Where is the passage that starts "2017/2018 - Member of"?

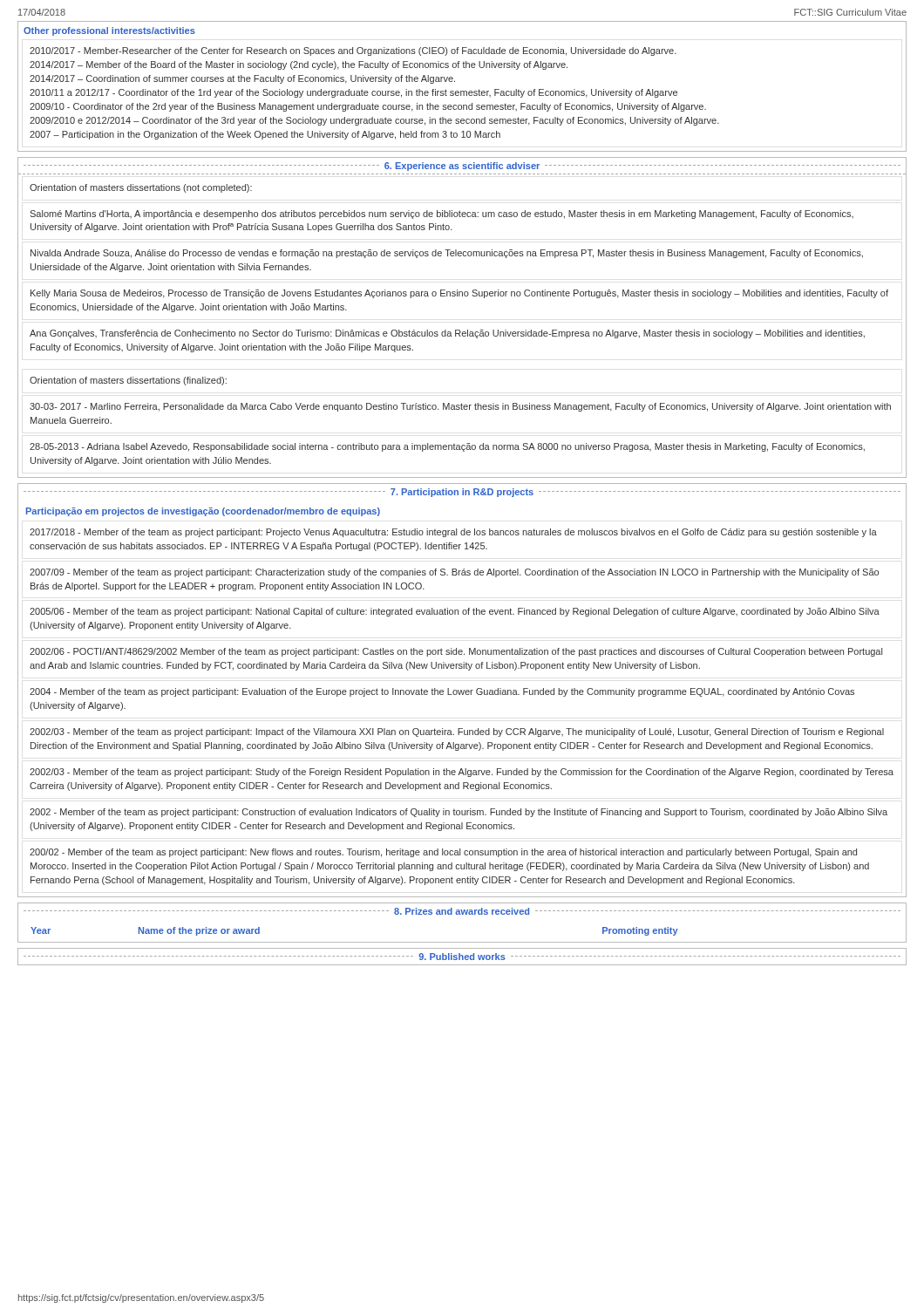click(x=453, y=539)
